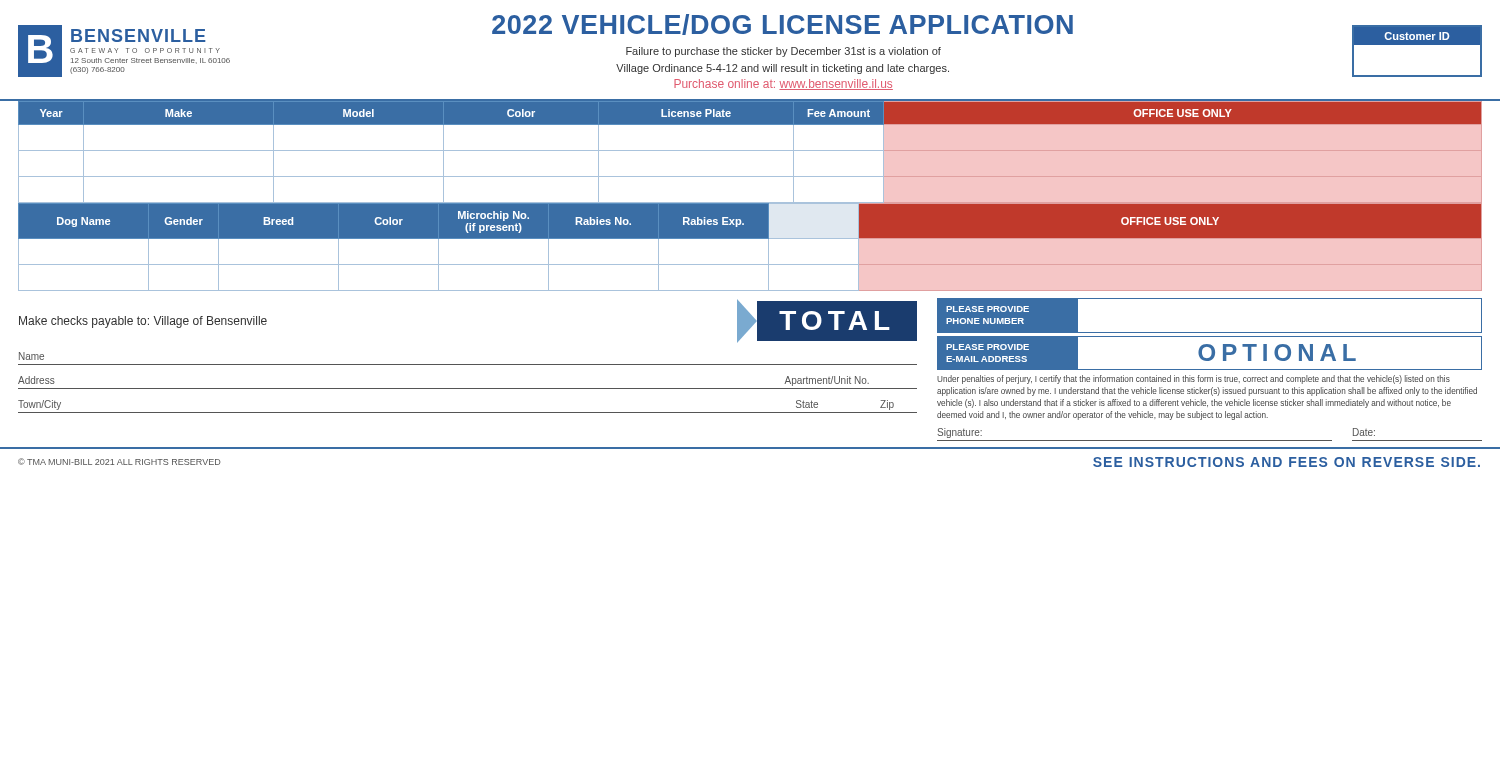Click on the table containing "Rabies Exp."
1500x773 pixels.
pyautogui.click(x=750, y=247)
